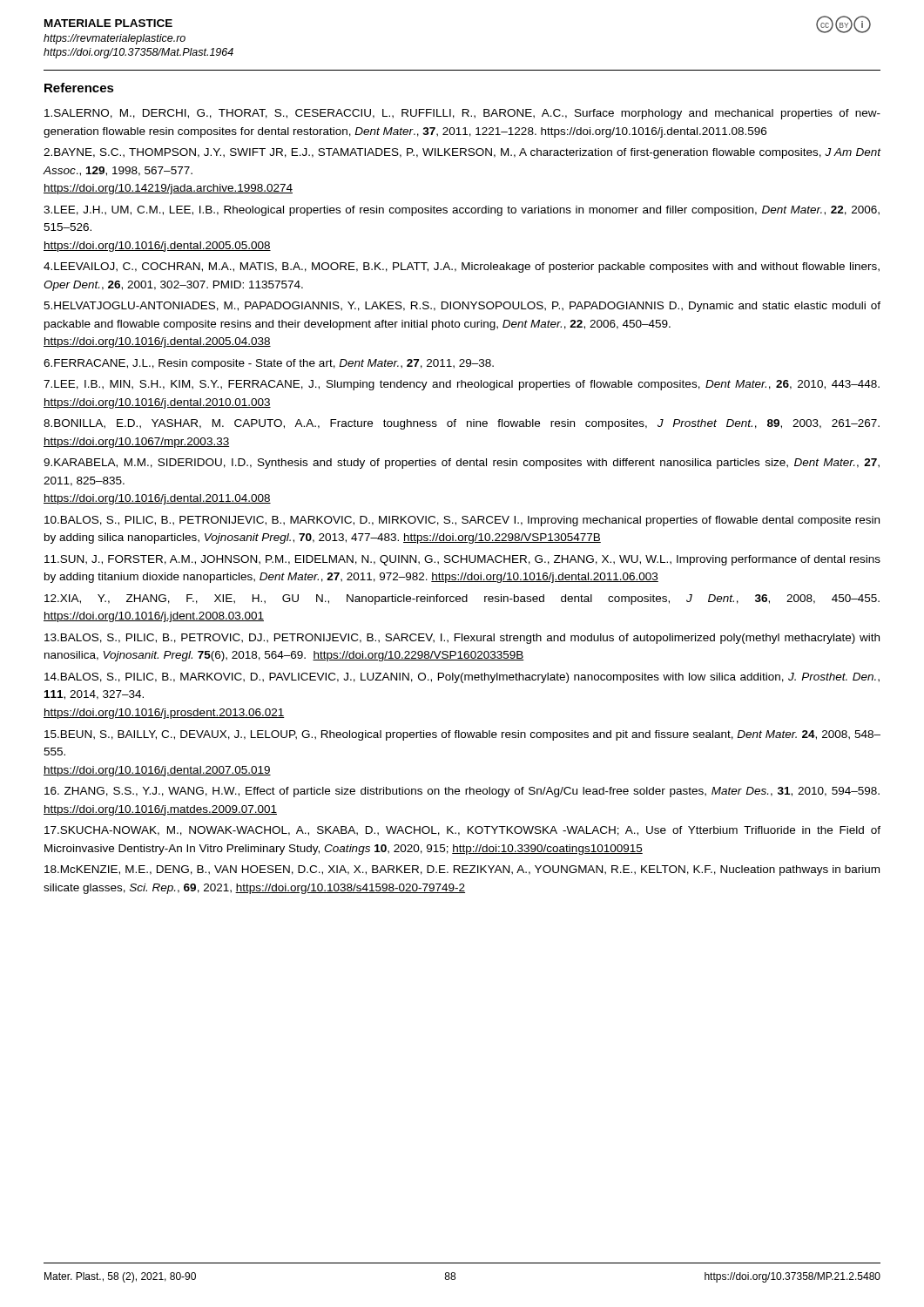Click the passage that begins "2.BAYNE, S.C., THOMPSON, J.Y.,"

(x=462, y=153)
